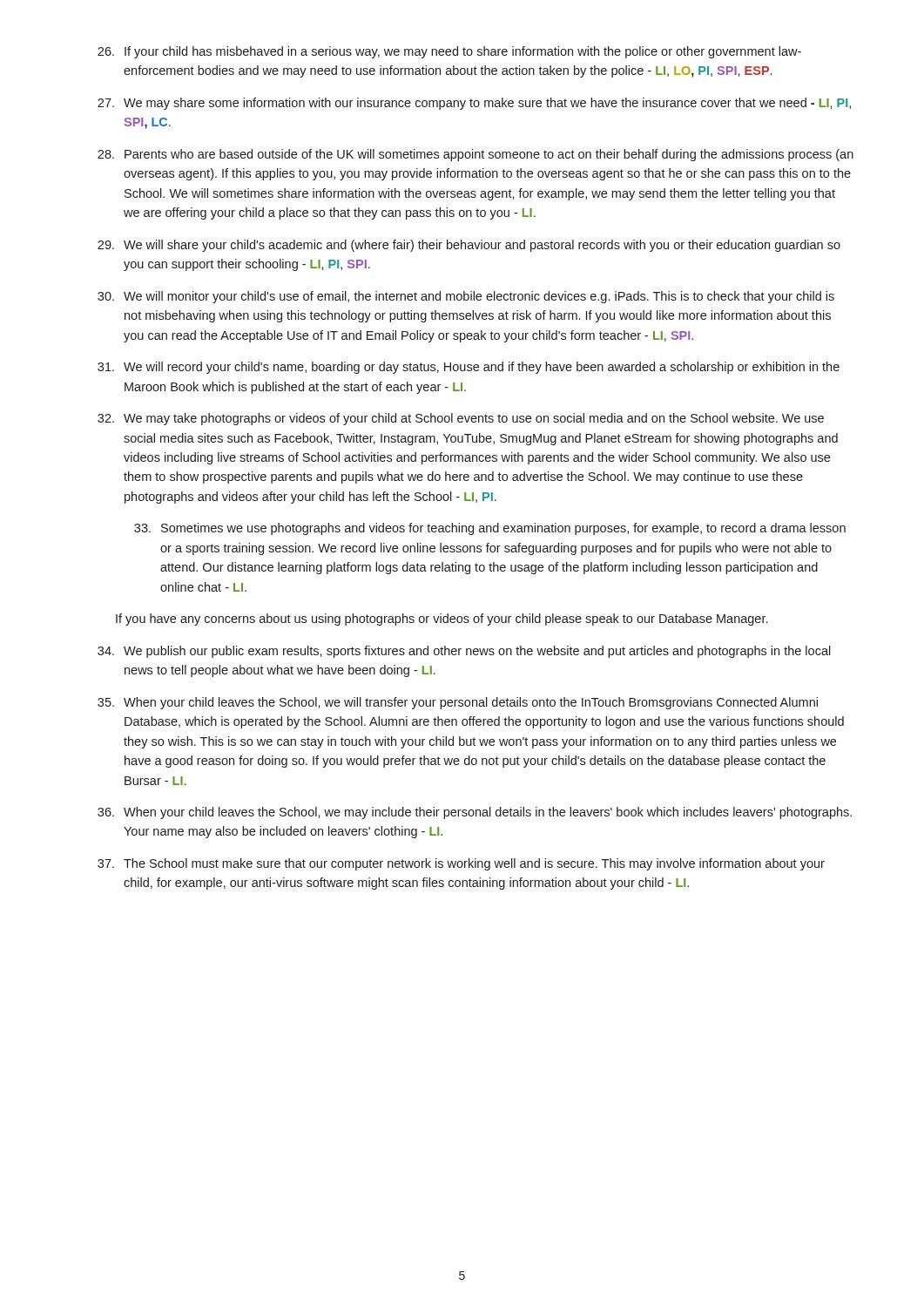924x1307 pixels.
Task: Locate the text block with the text "If you have any concerns about"
Action: click(442, 619)
